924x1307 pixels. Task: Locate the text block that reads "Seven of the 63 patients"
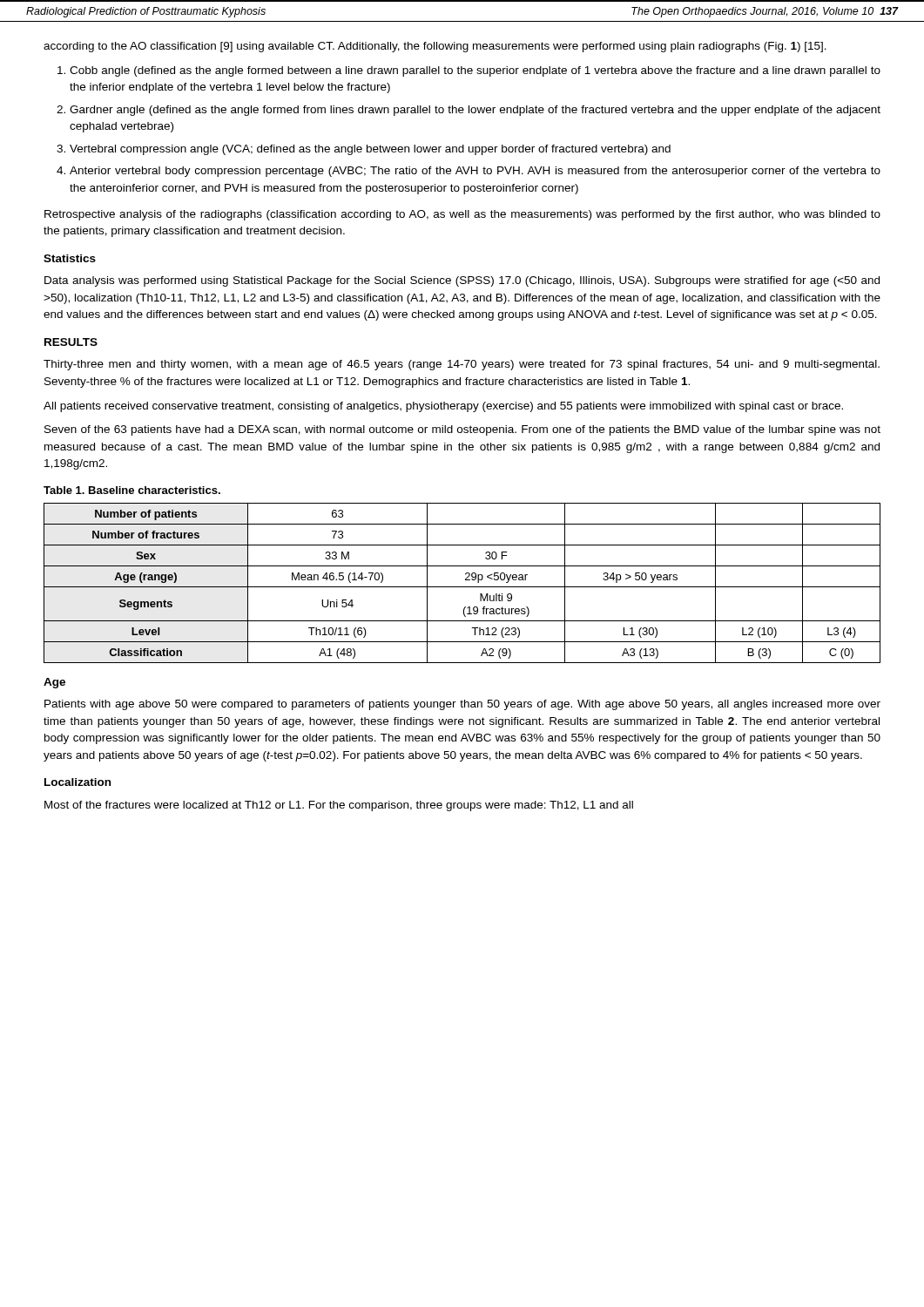pos(462,447)
